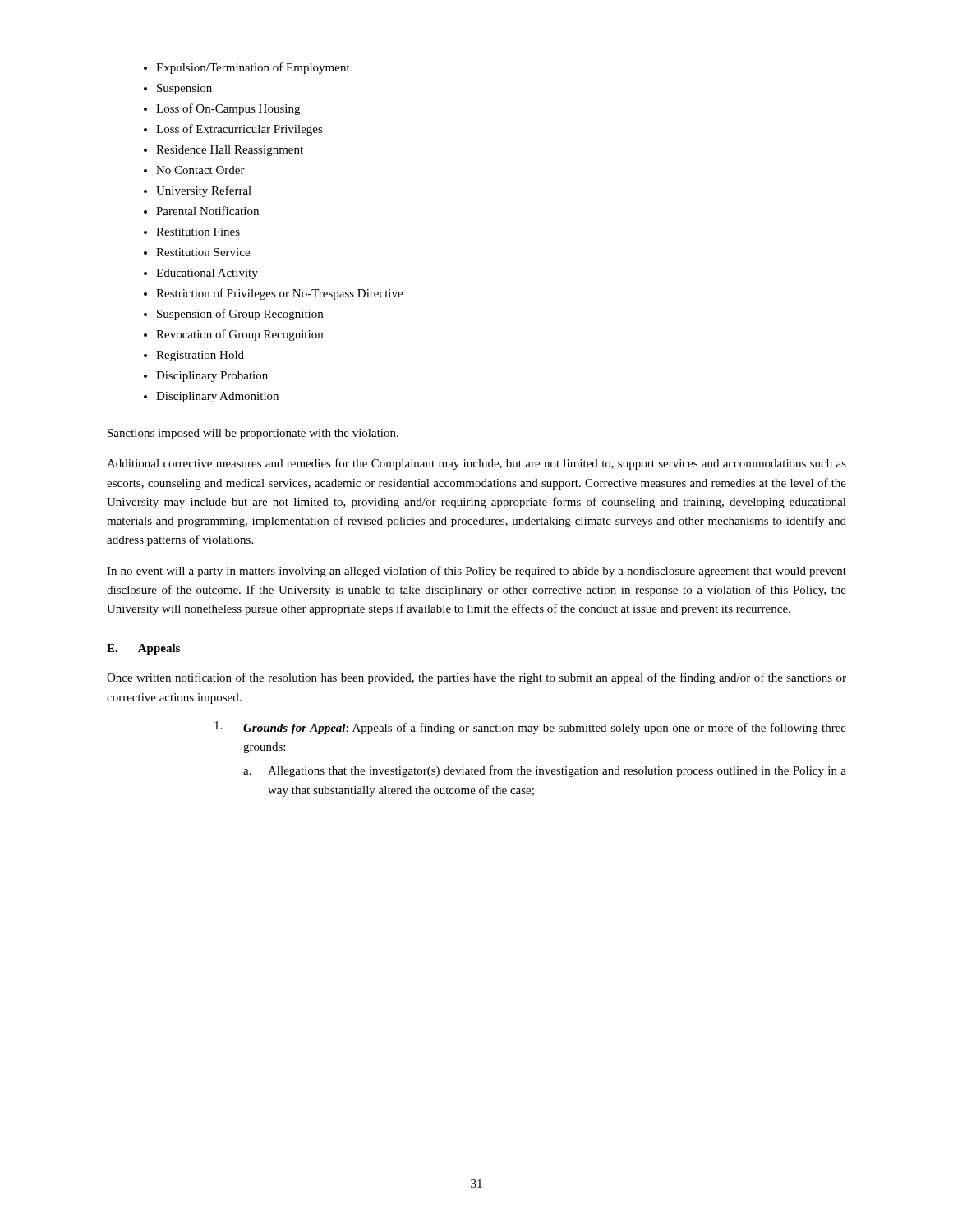
Task: Select the element starting "Additional corrective measures"
Action: pyautogui.click(x=476, y=502)
